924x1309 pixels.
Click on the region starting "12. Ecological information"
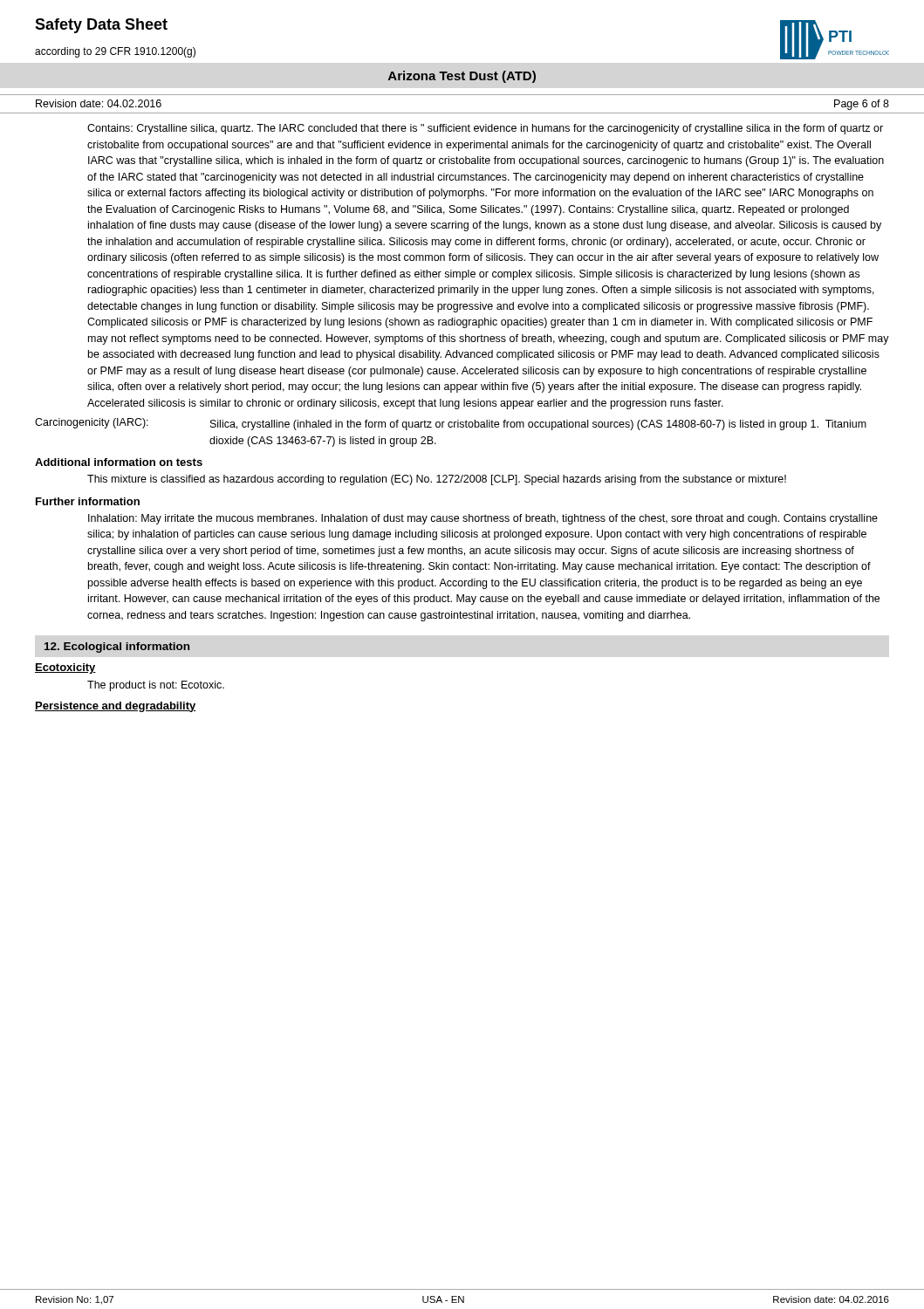coord(117,646)
